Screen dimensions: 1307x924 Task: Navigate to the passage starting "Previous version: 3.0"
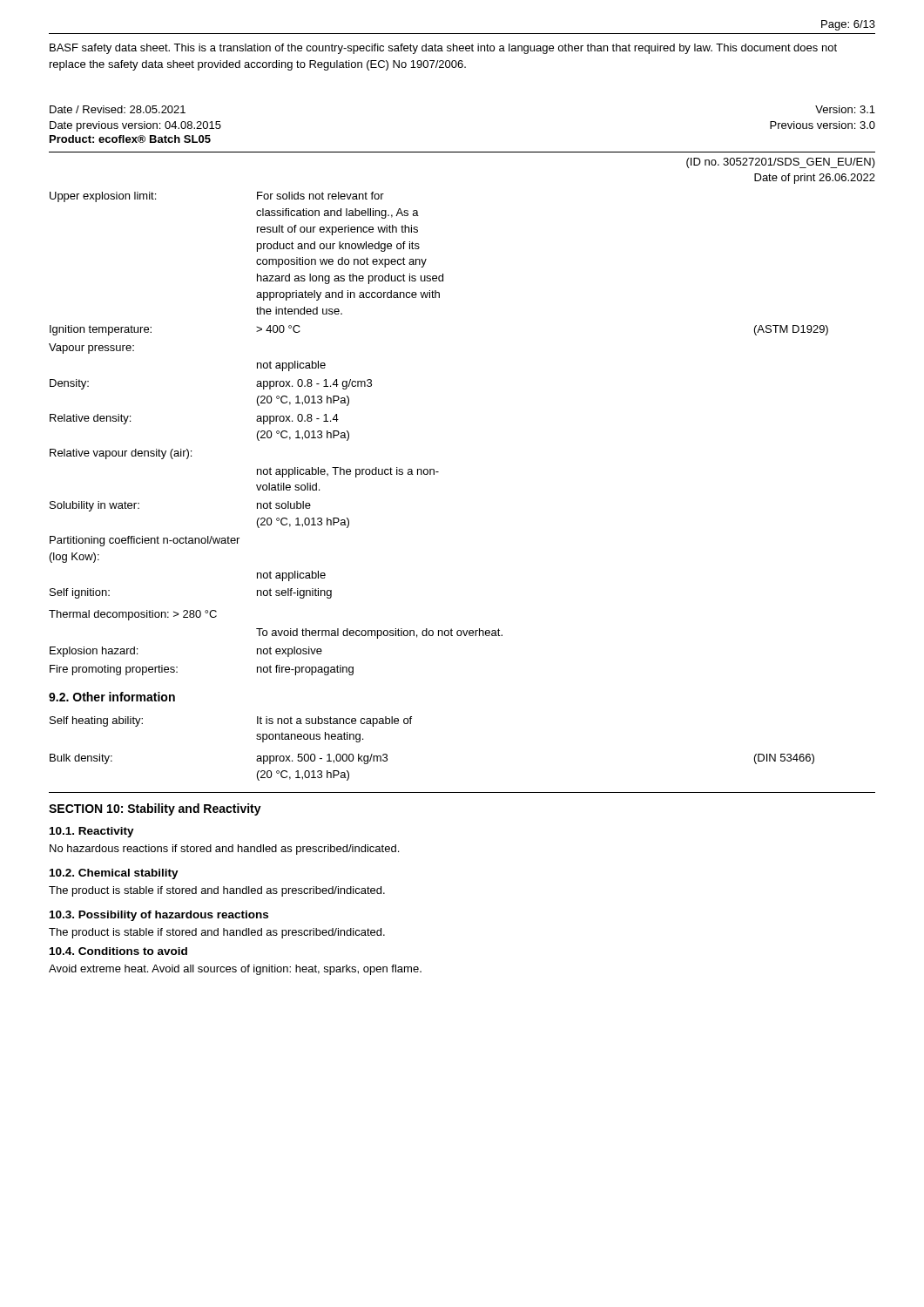pyautogui.click(x=822, y=125)
